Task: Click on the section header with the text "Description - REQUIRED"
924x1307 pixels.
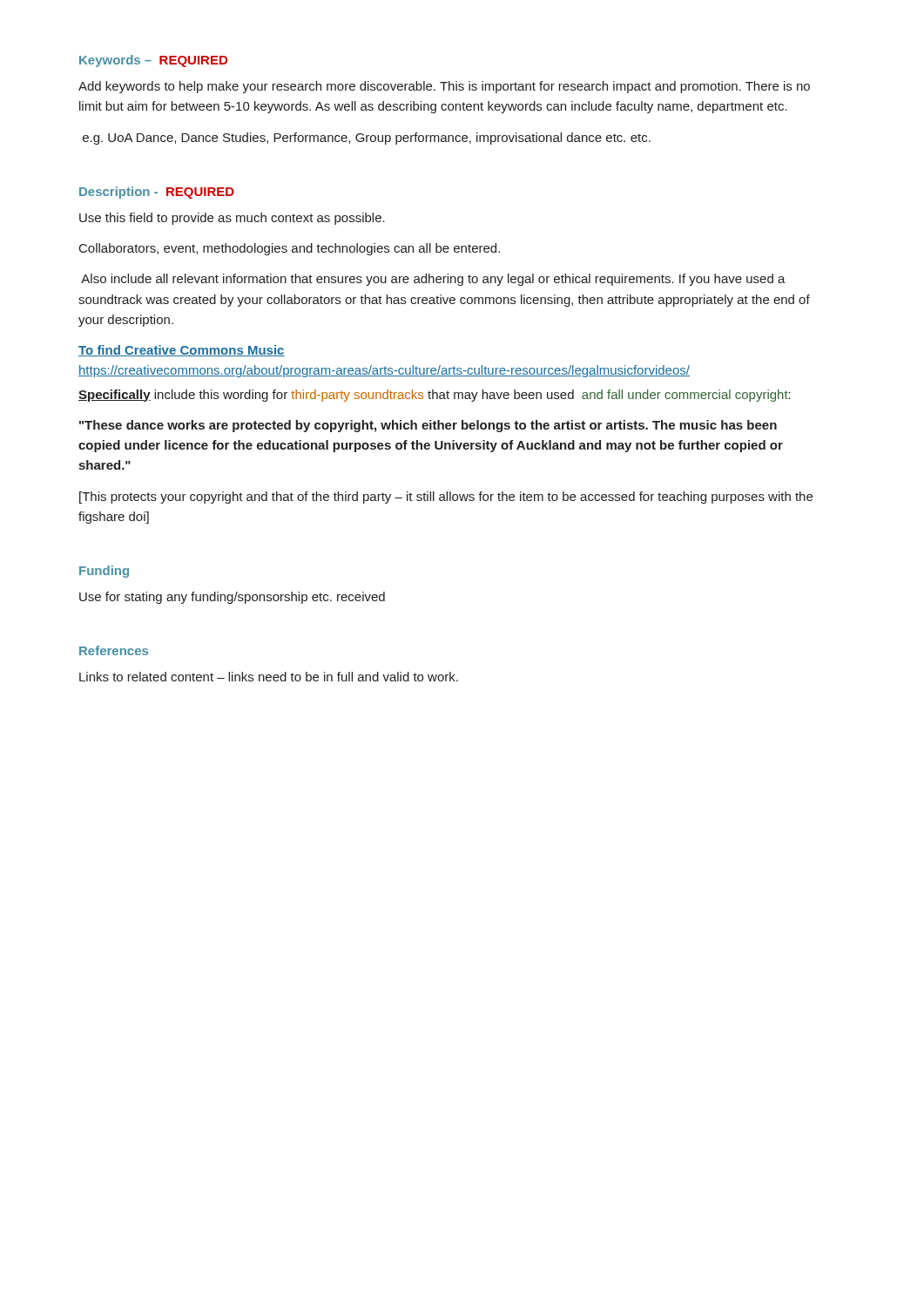Action: 156,191
